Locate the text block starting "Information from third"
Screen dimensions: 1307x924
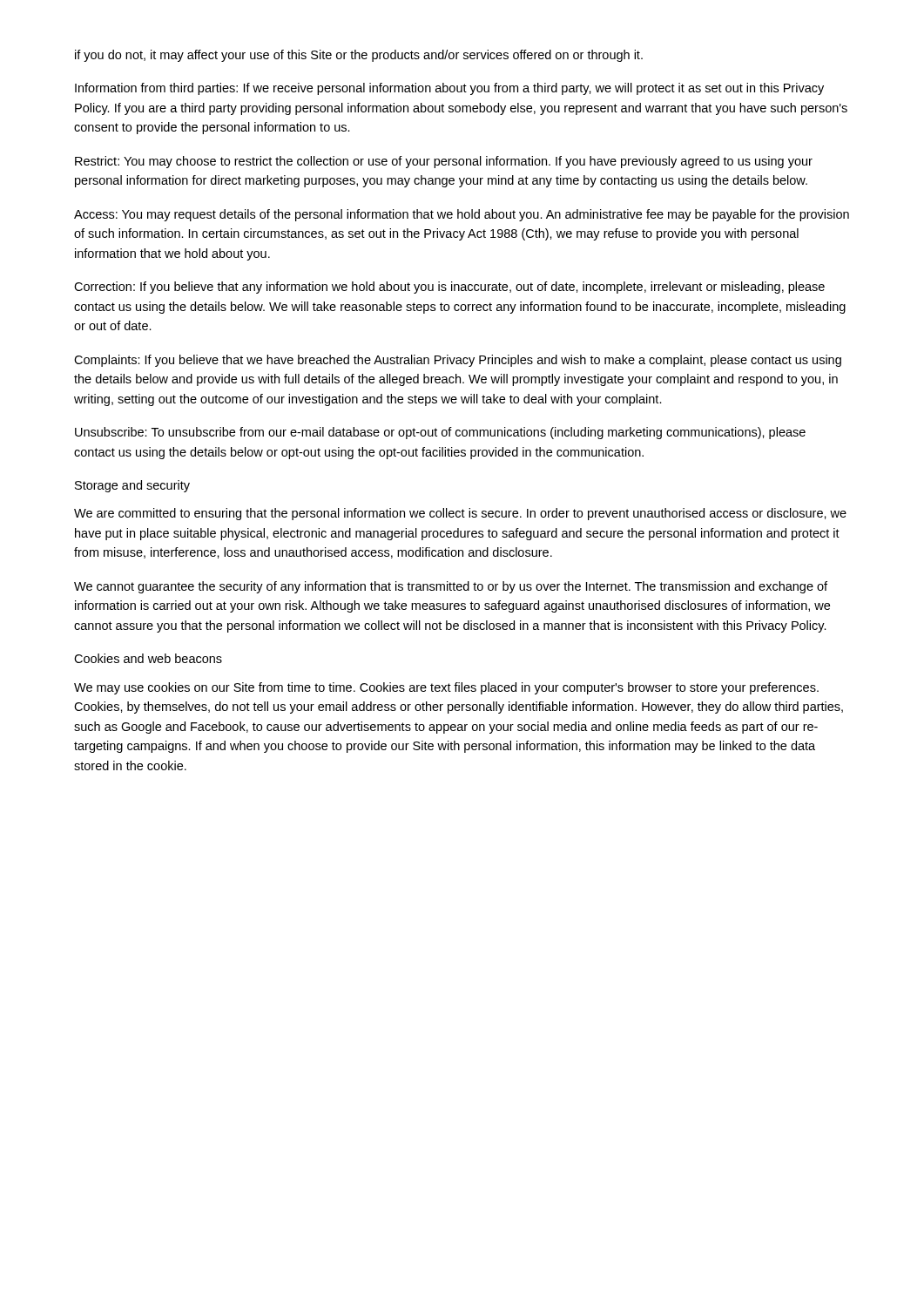click(461, 108)
